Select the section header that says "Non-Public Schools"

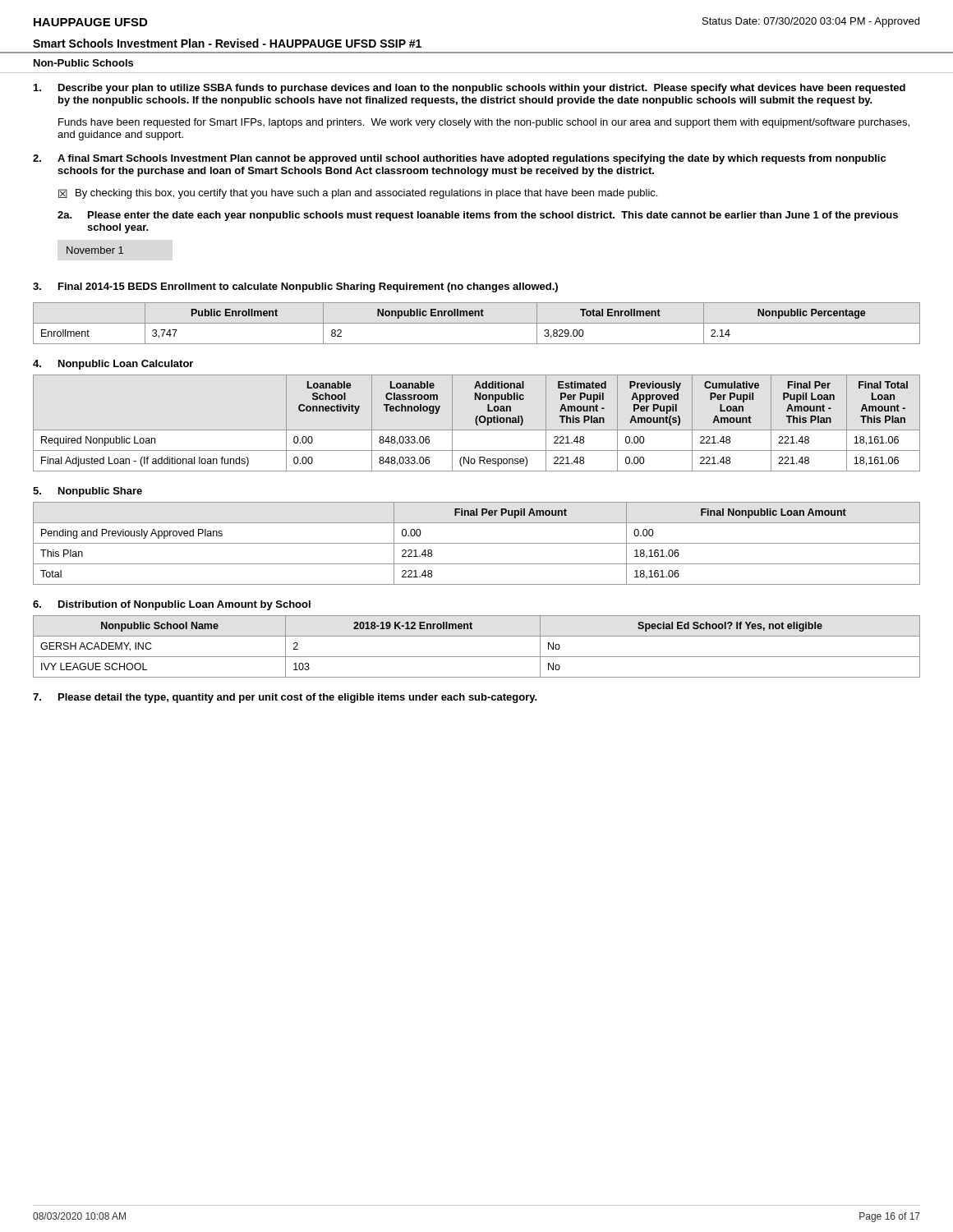click(x=83, y=63)
